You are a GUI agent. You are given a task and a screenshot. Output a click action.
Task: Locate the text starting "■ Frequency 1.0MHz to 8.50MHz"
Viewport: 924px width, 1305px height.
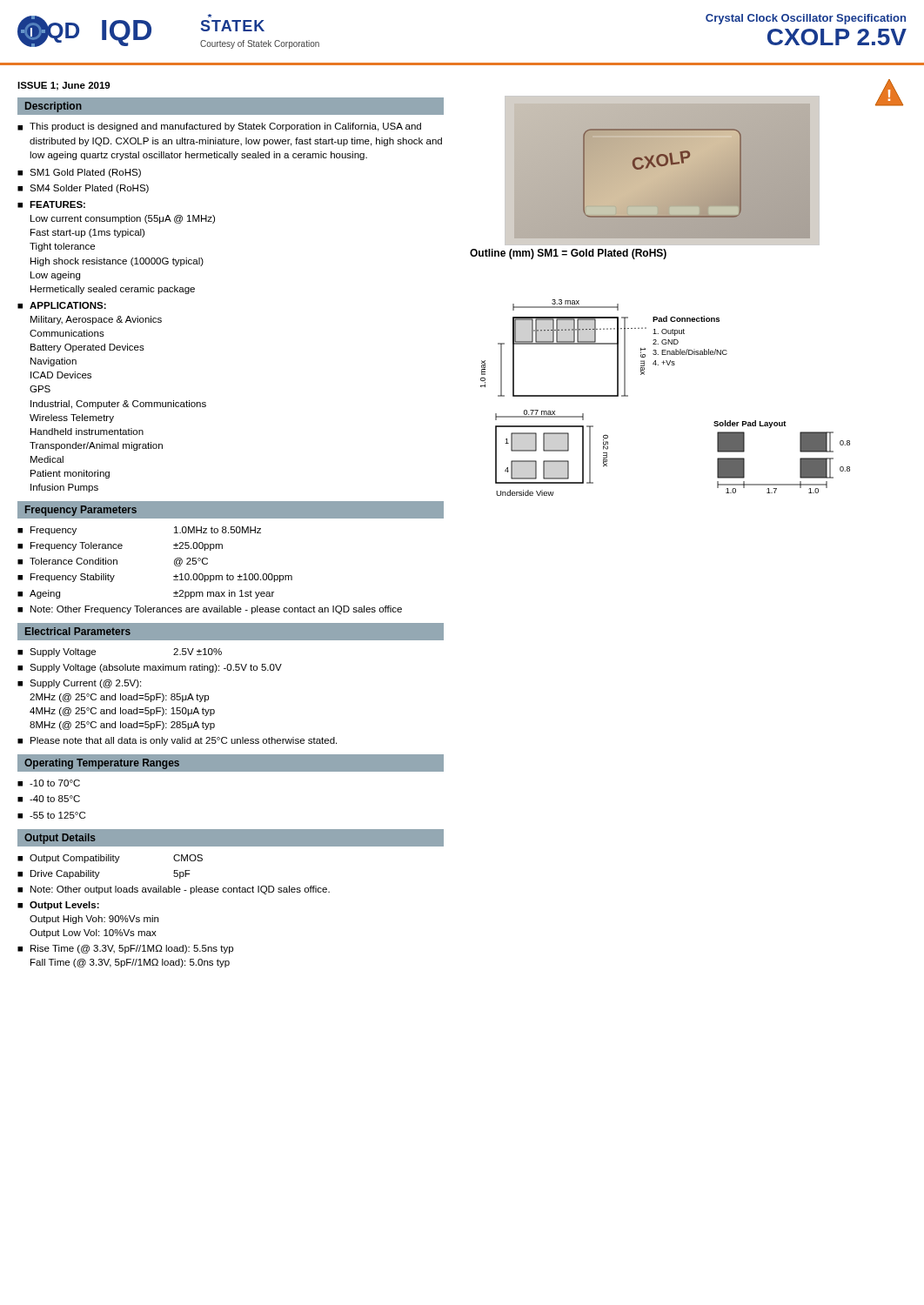click(40, 530)
